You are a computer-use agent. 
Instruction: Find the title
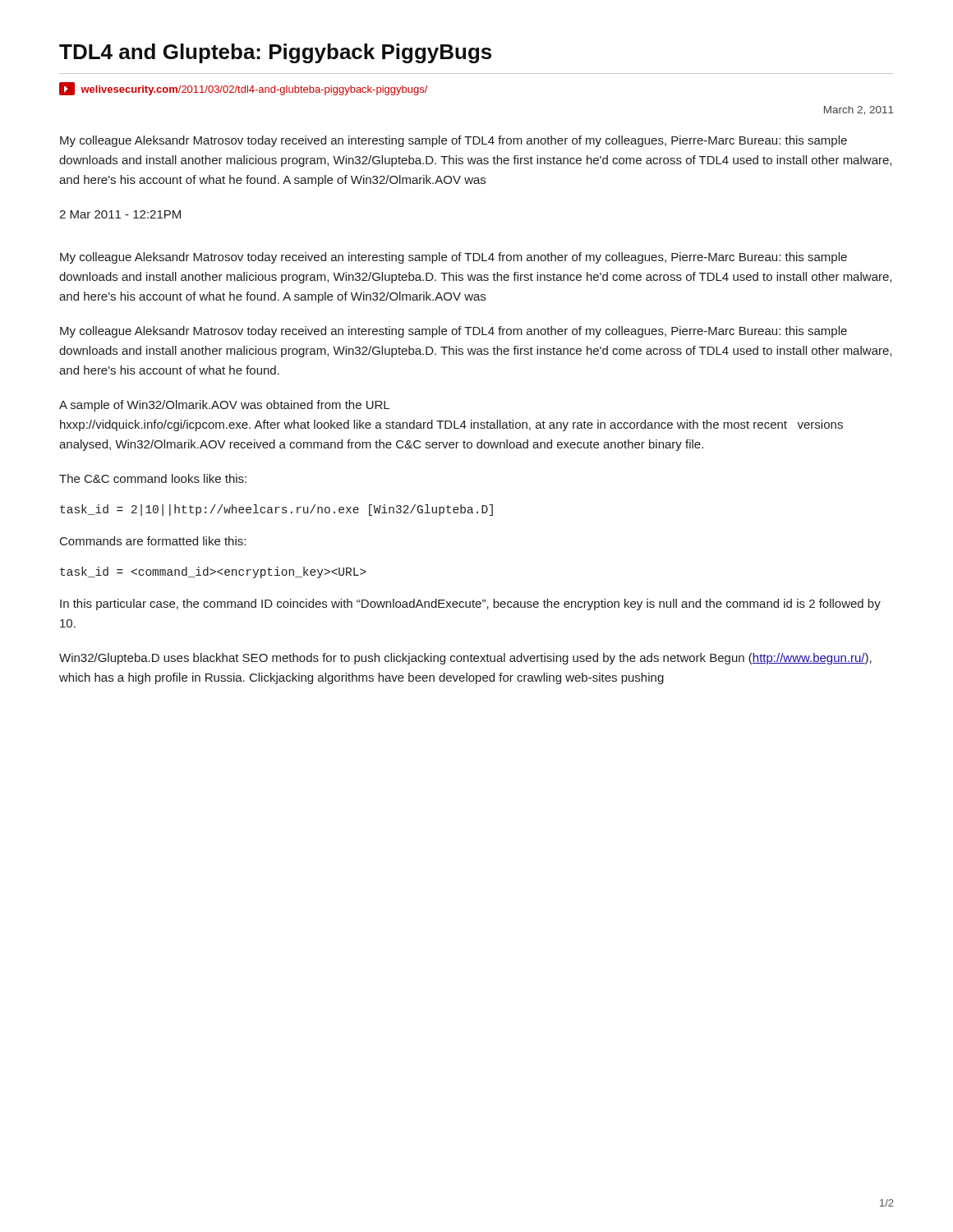276,52
